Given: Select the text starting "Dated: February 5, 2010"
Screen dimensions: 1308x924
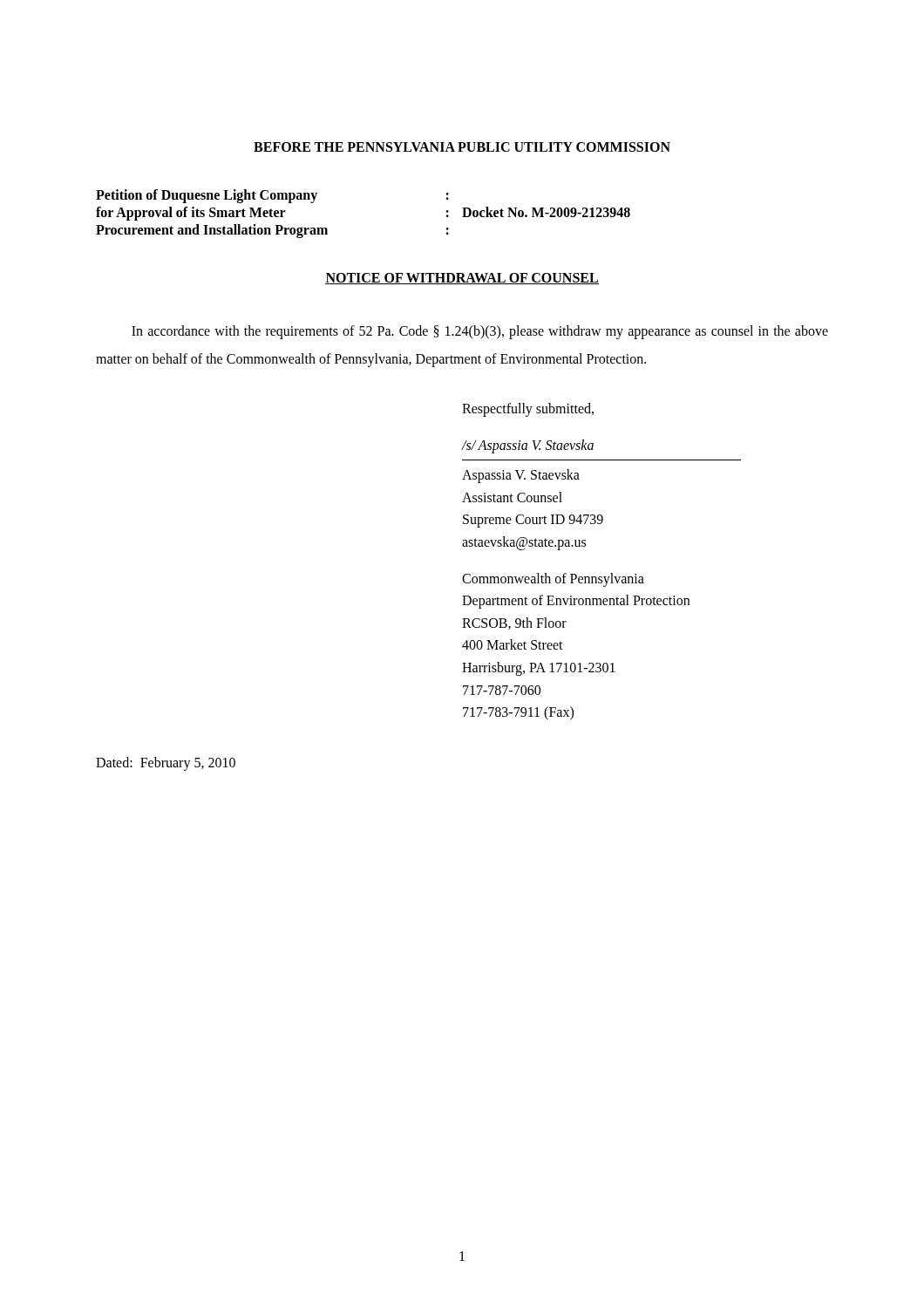Looking at the screenshot, I should click(x=166, y=762).
